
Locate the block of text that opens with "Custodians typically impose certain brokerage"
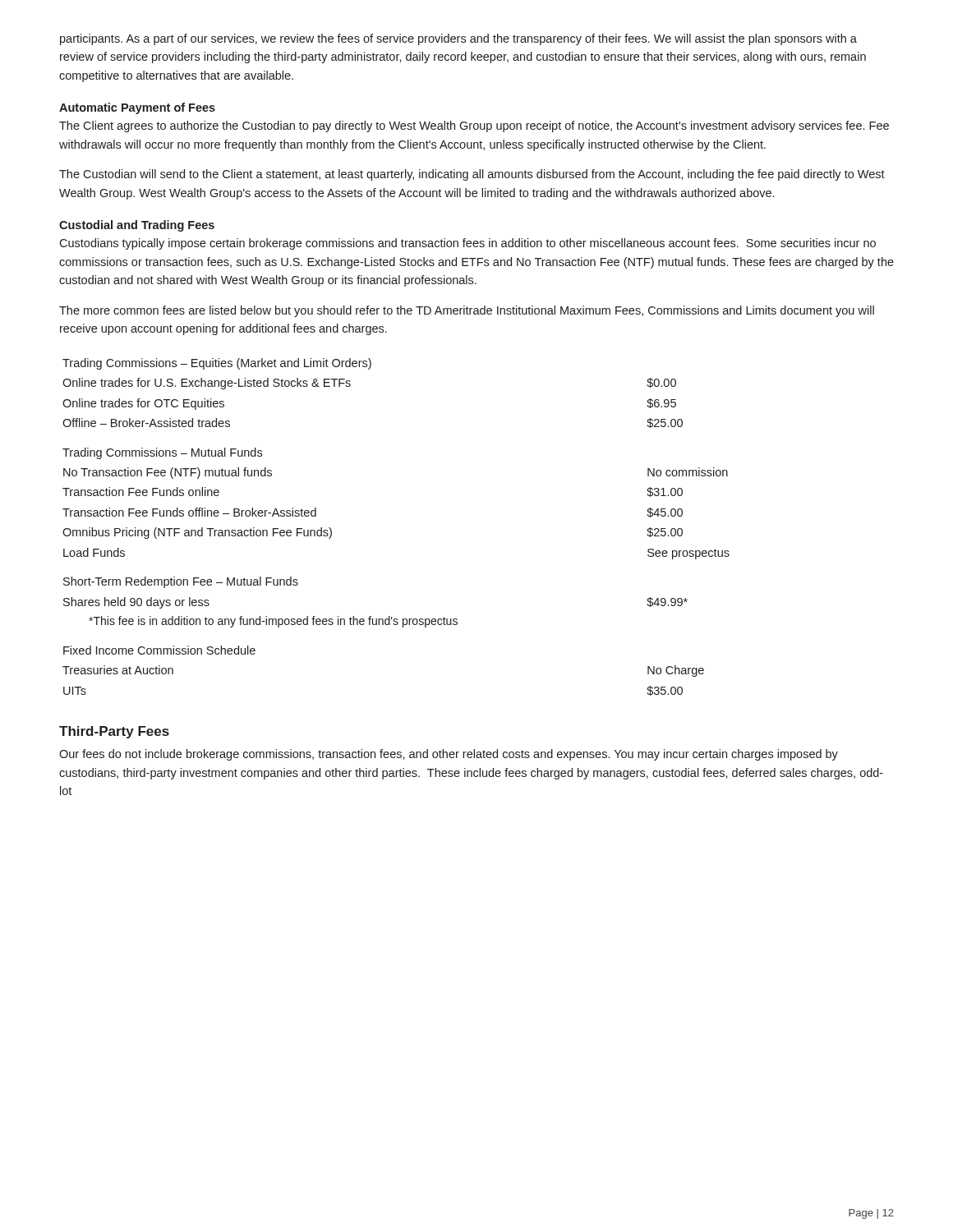pos(476,262)
